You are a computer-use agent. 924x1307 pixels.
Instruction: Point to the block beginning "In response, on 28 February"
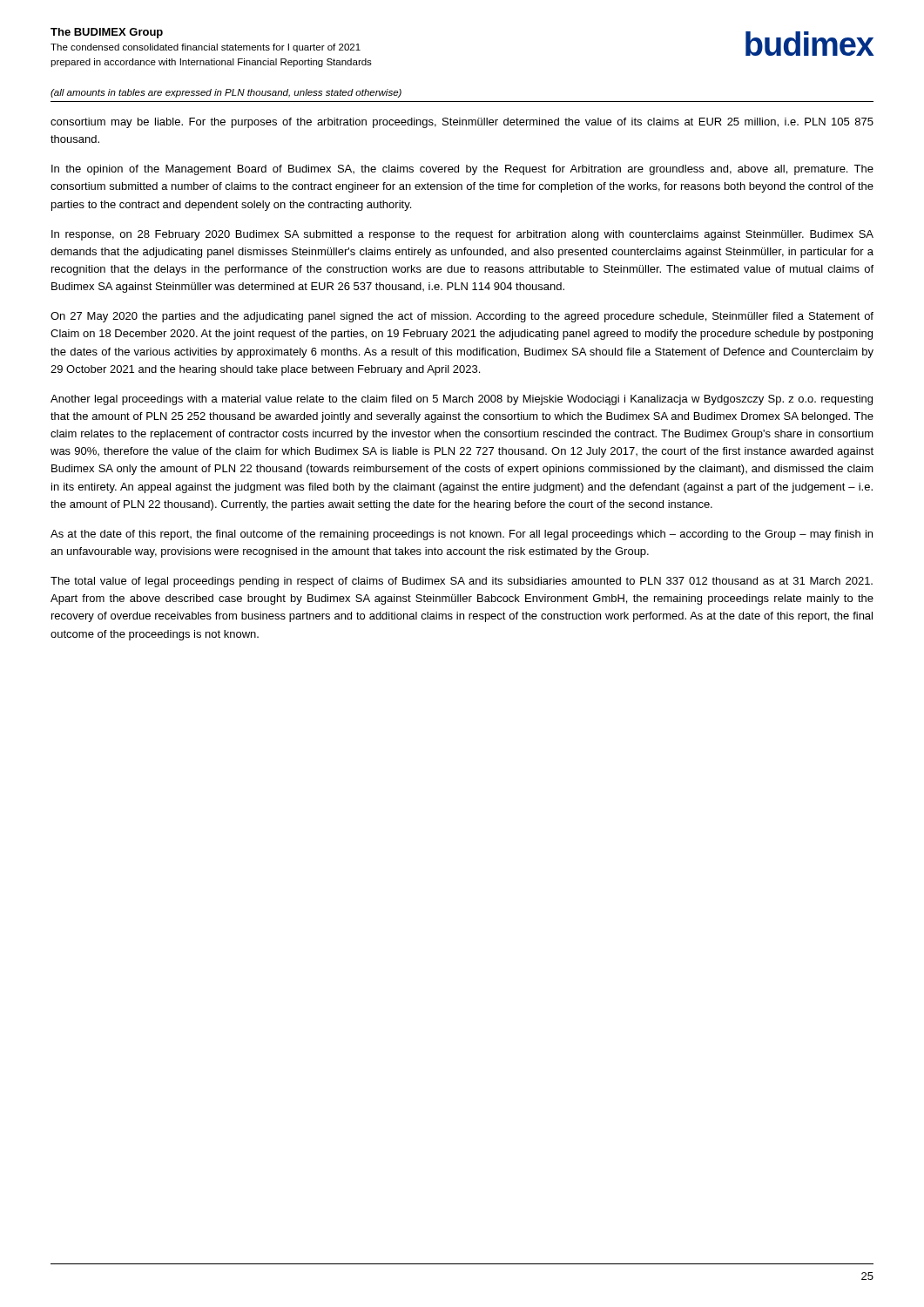click(x=462, y=260)
